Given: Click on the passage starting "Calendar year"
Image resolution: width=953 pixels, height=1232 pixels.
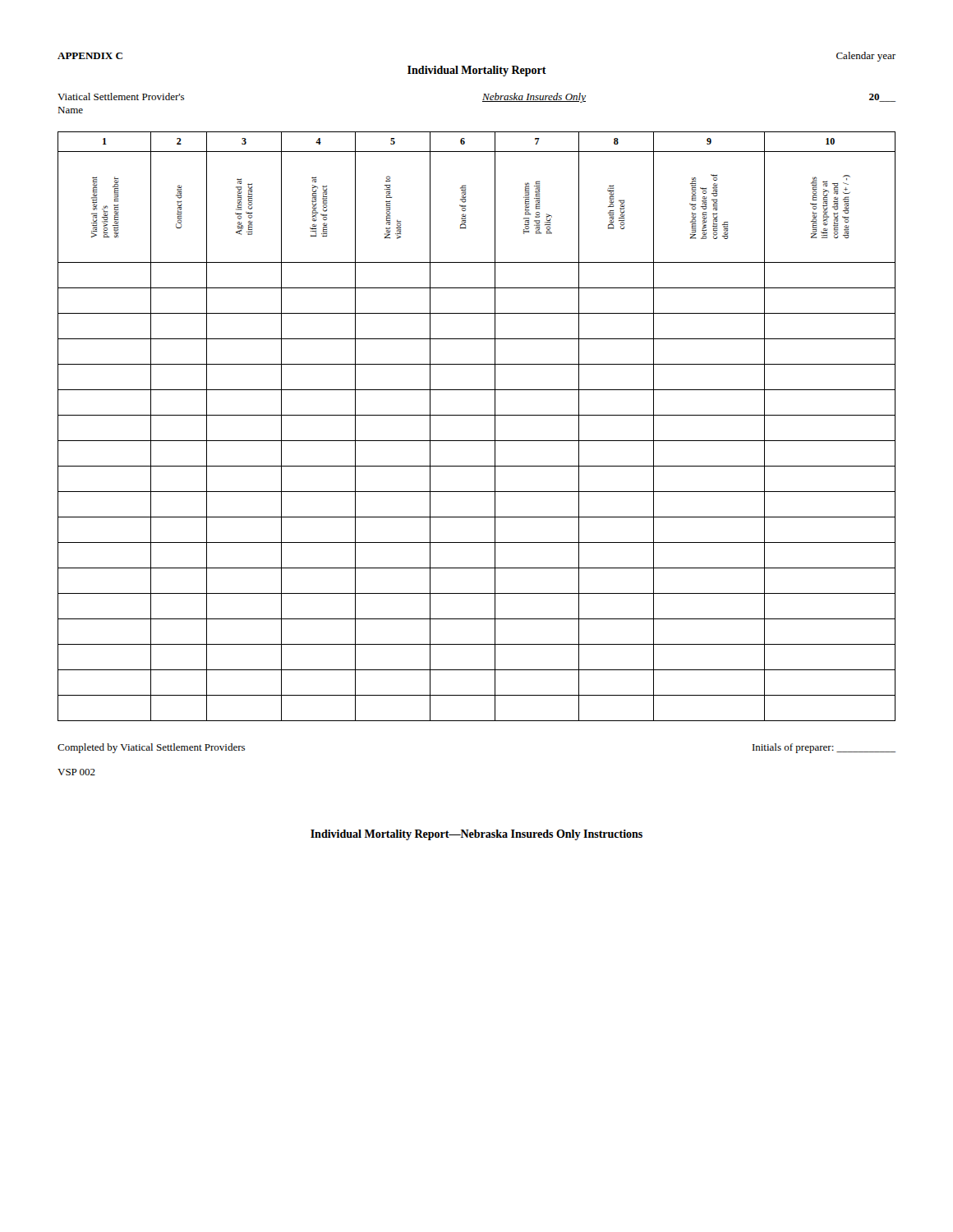Looking at the screenshot, I should [866, 55].
